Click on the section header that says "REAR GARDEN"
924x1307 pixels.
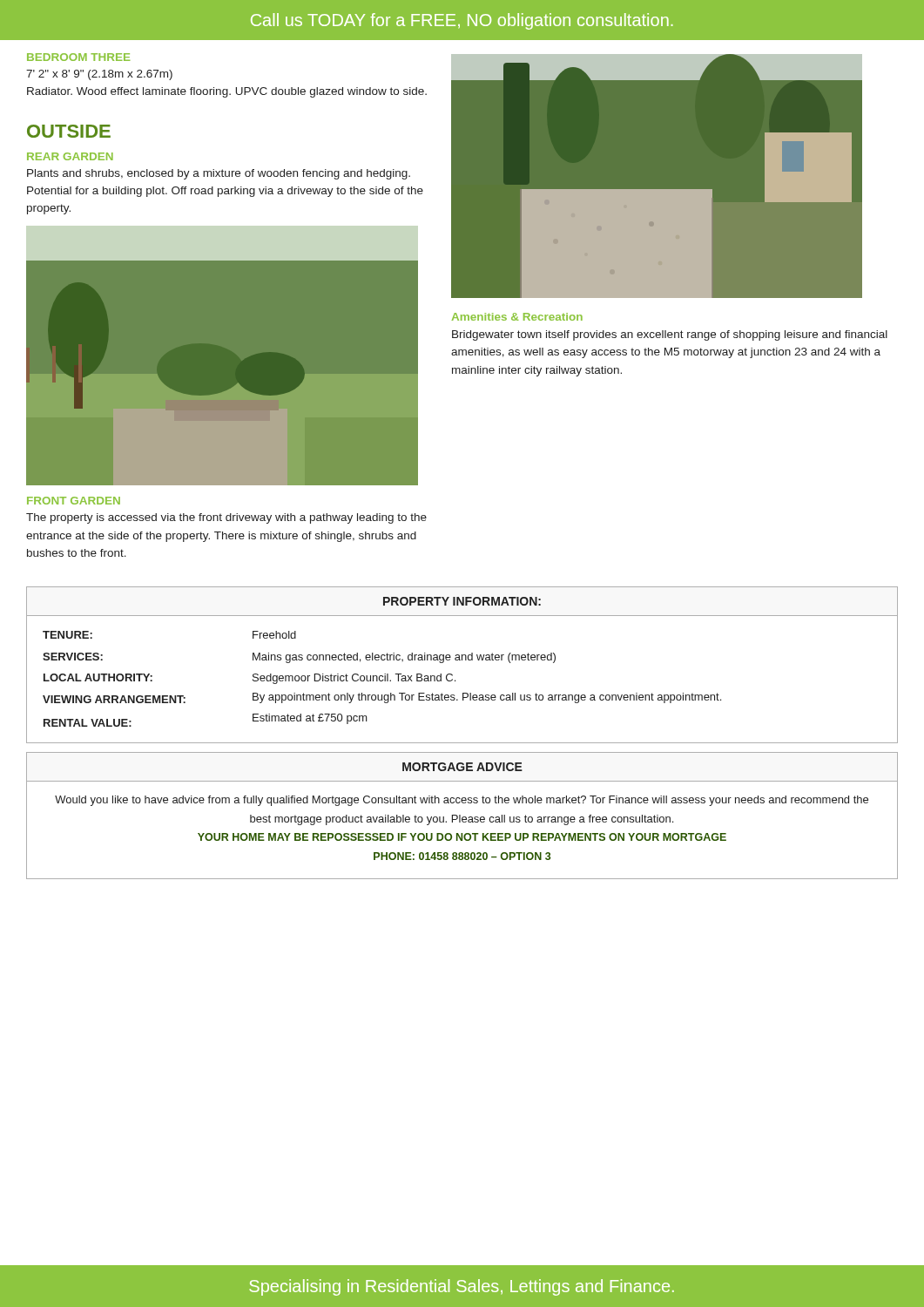(70, 156)
